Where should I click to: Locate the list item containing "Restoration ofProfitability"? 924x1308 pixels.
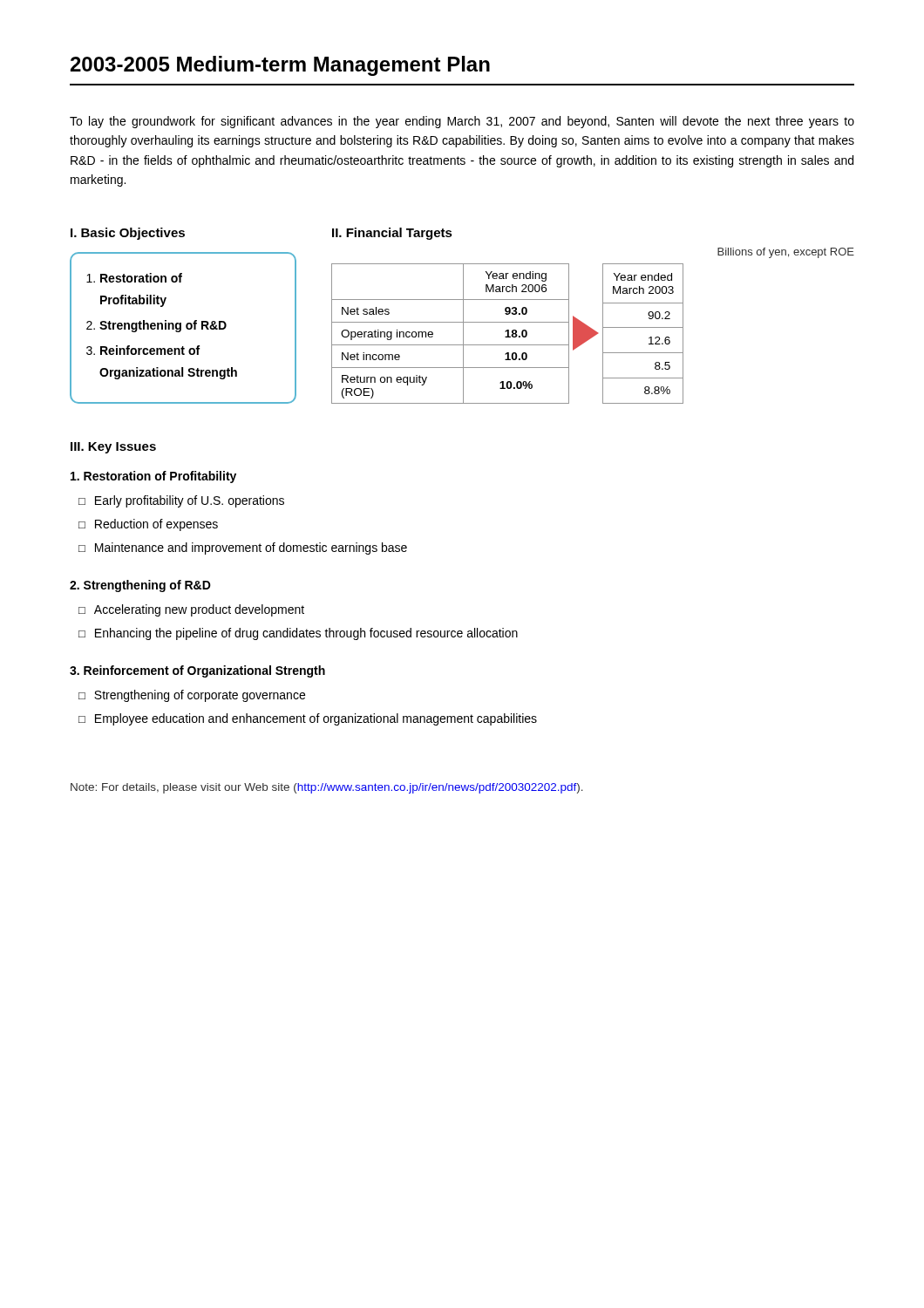[x=189, y=289]
